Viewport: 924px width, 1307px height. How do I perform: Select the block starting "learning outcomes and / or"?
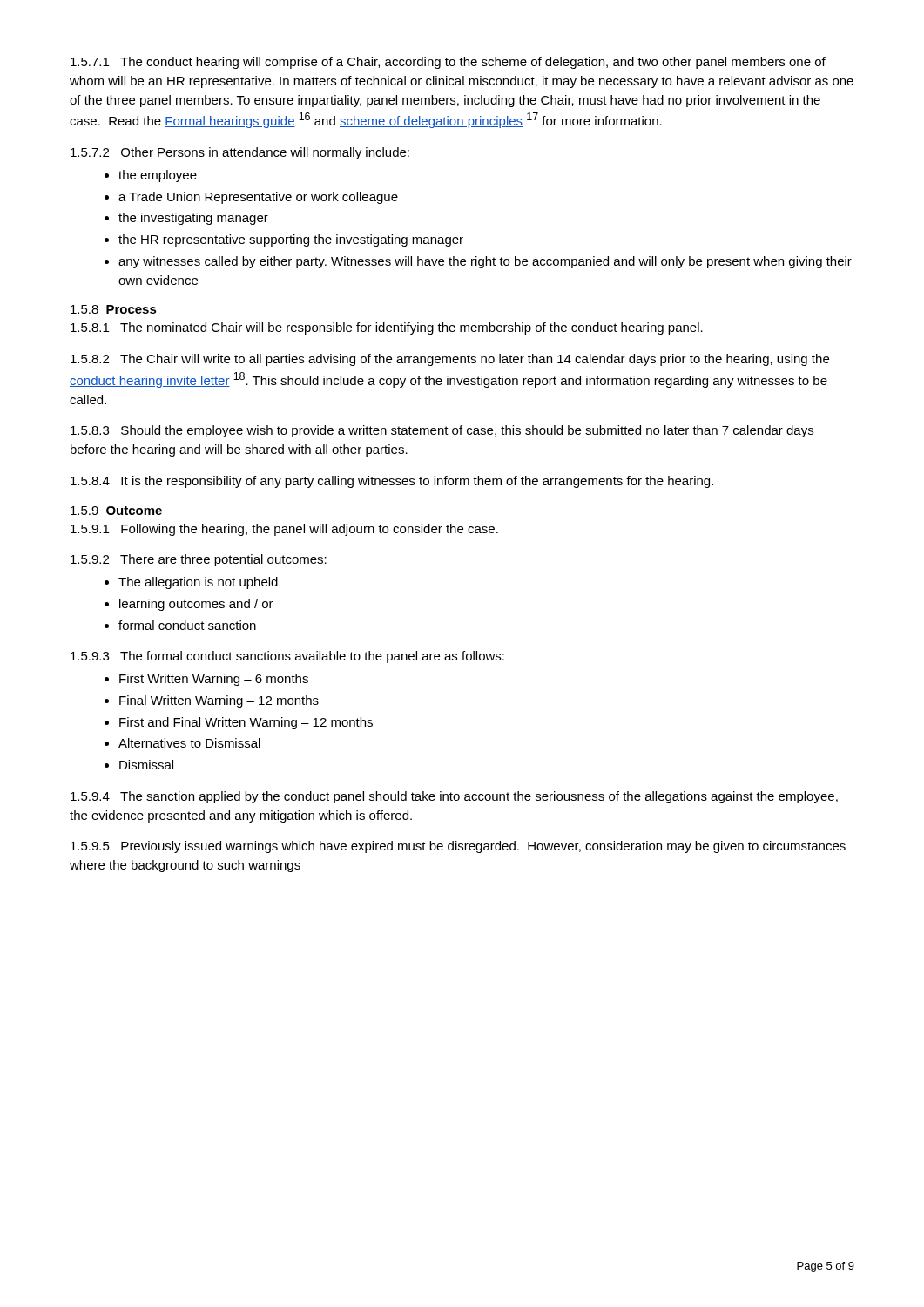pos(196,603)
